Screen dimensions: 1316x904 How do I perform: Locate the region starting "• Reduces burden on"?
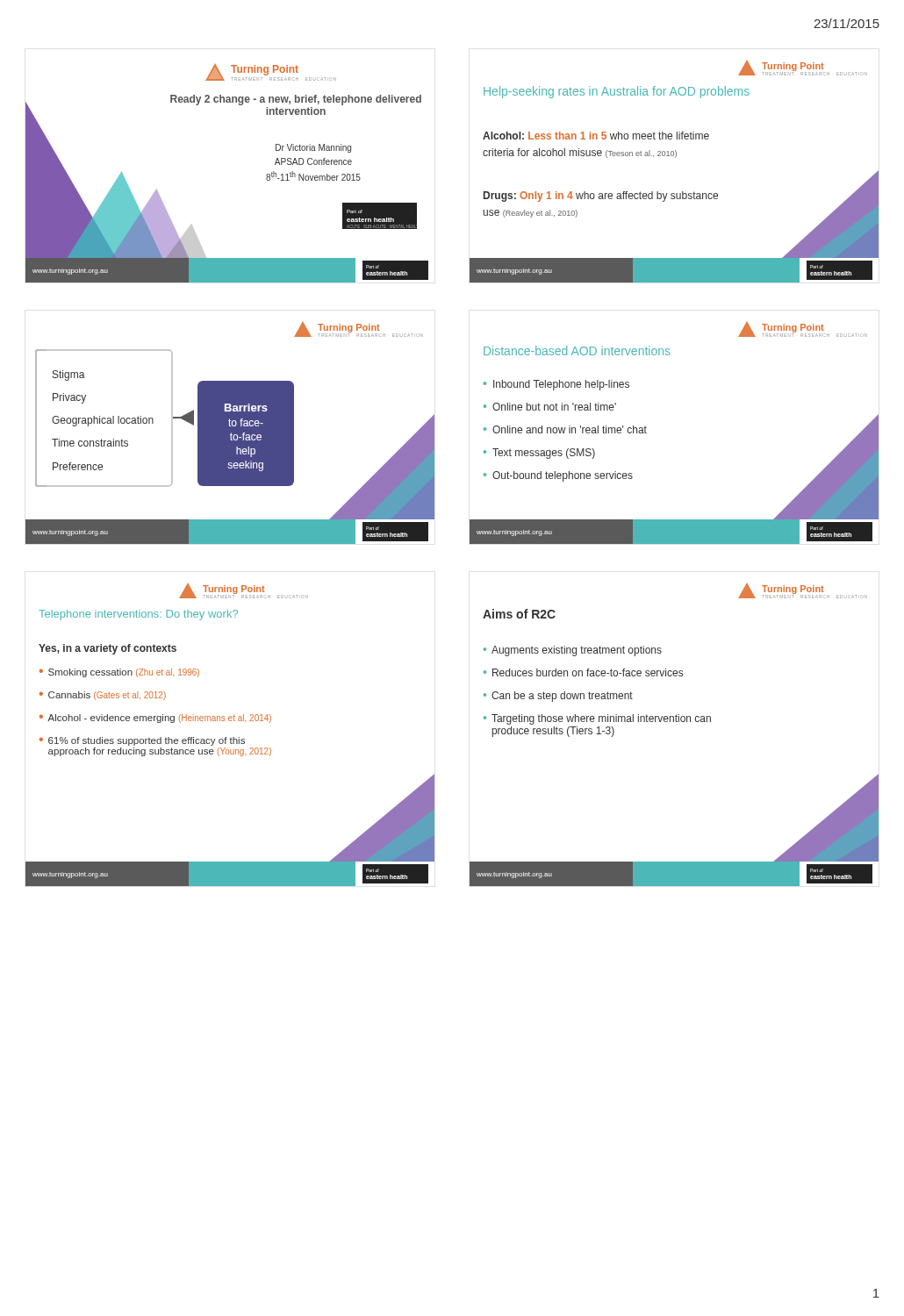coord(583,672)
